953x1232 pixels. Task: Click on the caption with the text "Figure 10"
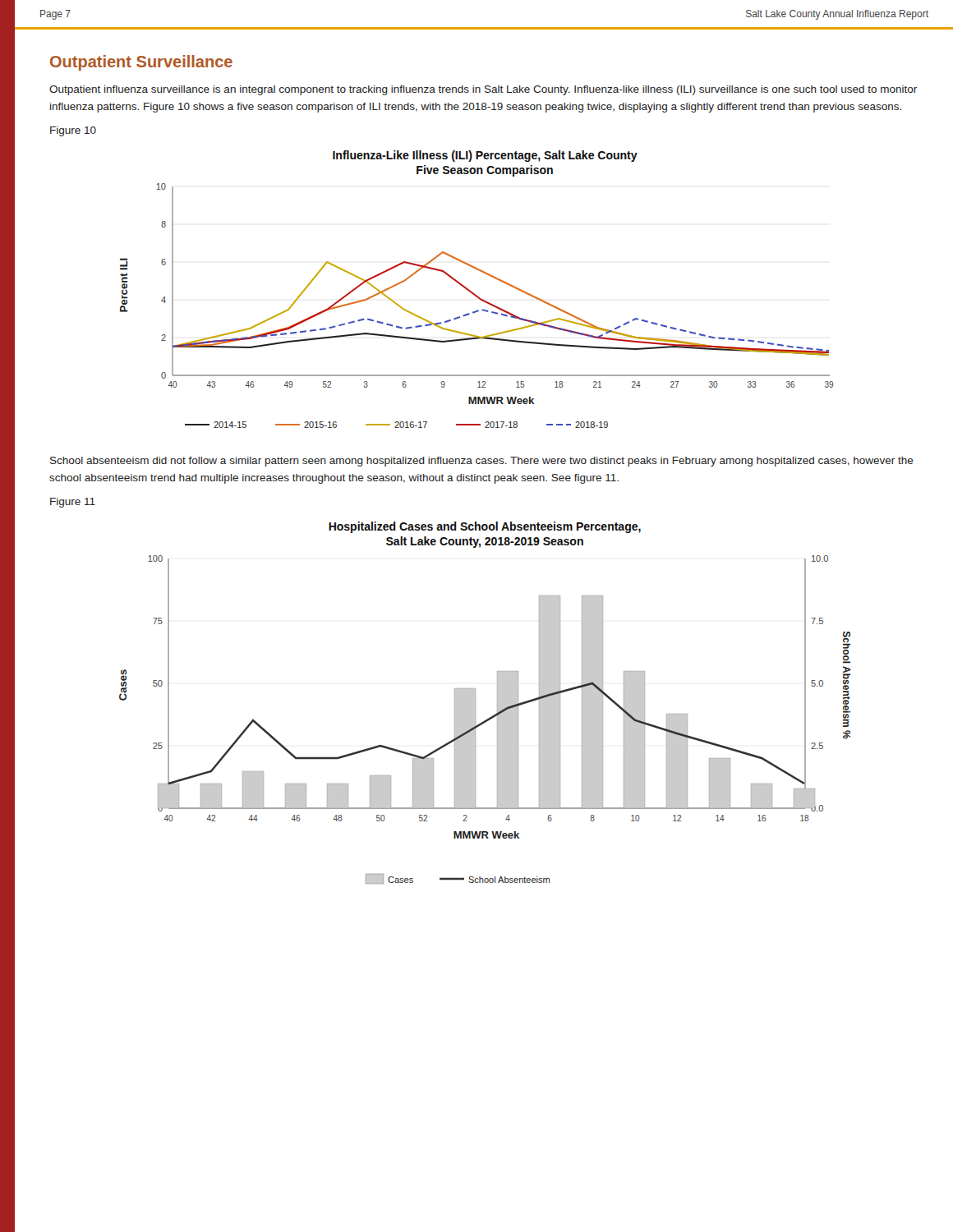click(x=73, y=130)
